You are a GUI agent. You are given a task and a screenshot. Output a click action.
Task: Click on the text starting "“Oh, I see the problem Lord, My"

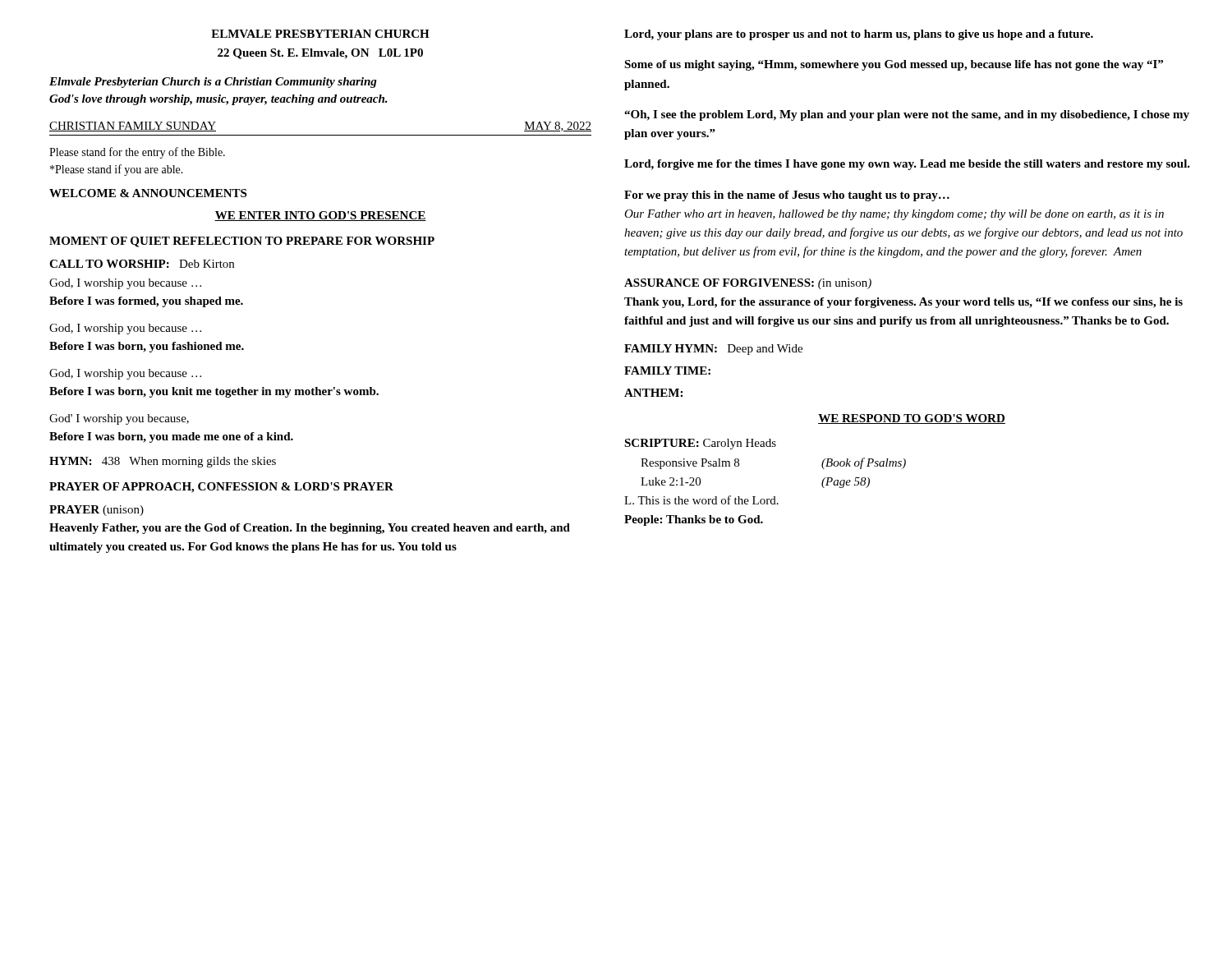pyautogui.click(x=907, y=124)
